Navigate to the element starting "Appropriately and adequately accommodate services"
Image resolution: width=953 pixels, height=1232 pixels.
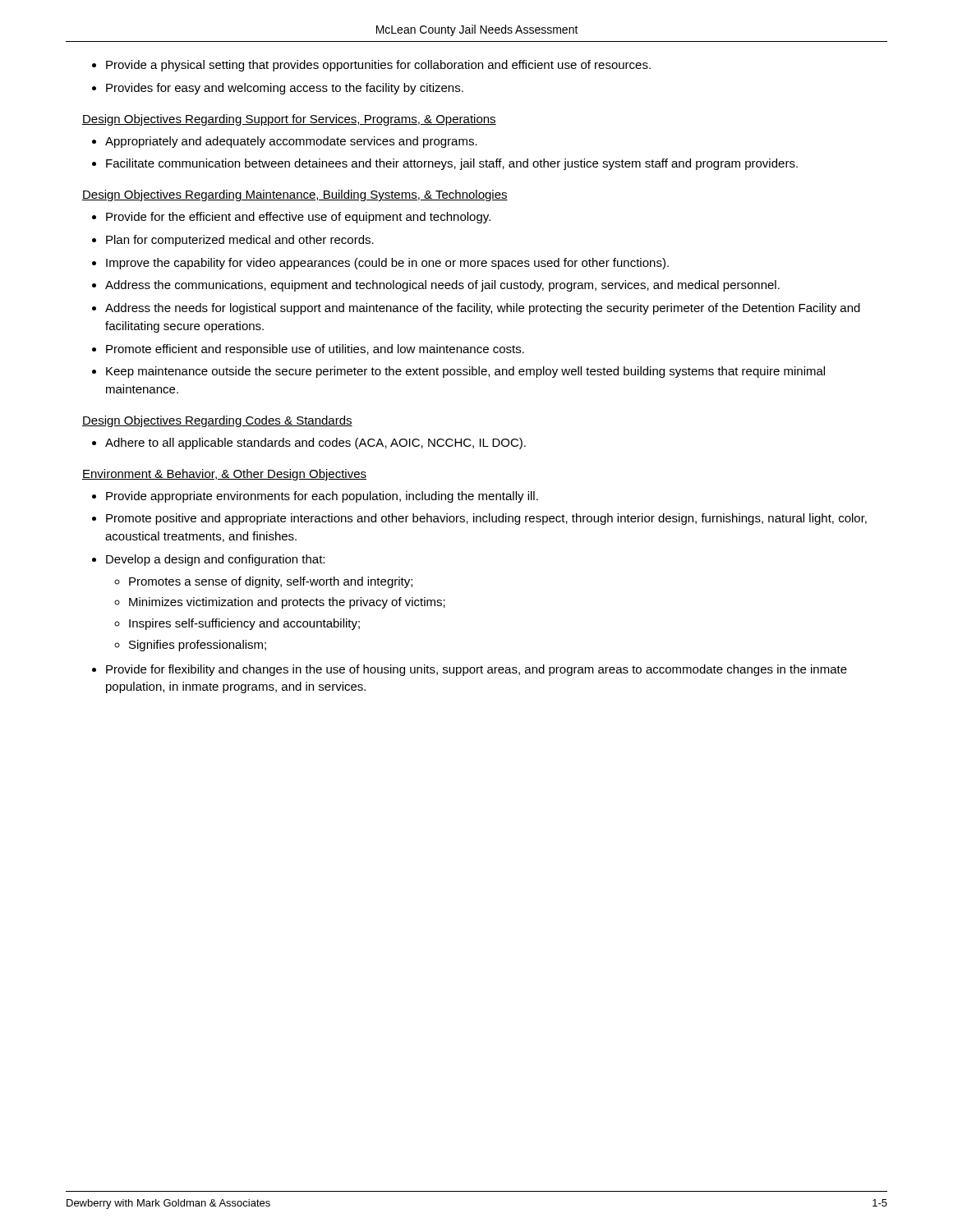tap(291, 140)
